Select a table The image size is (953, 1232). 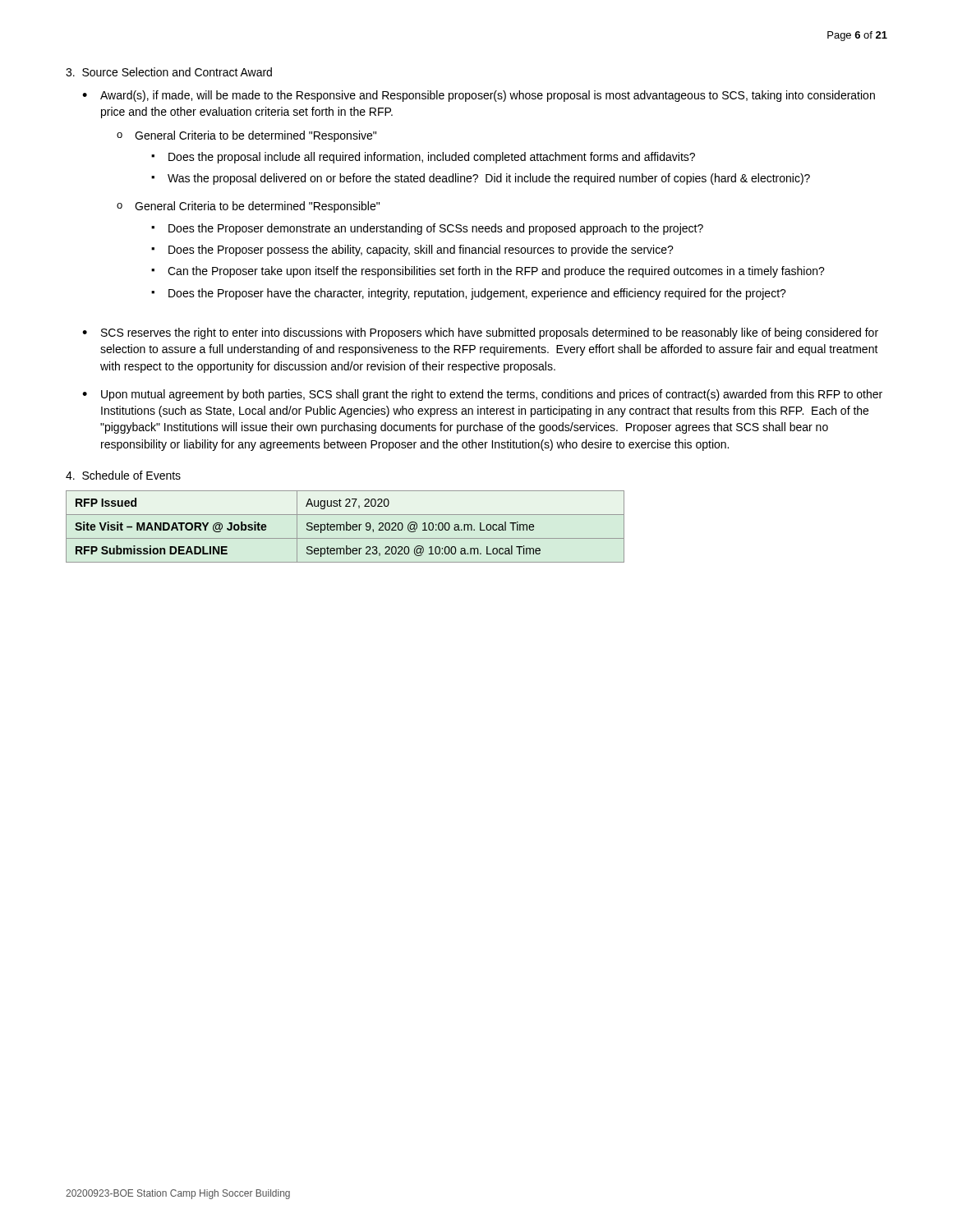pos(476,526)
